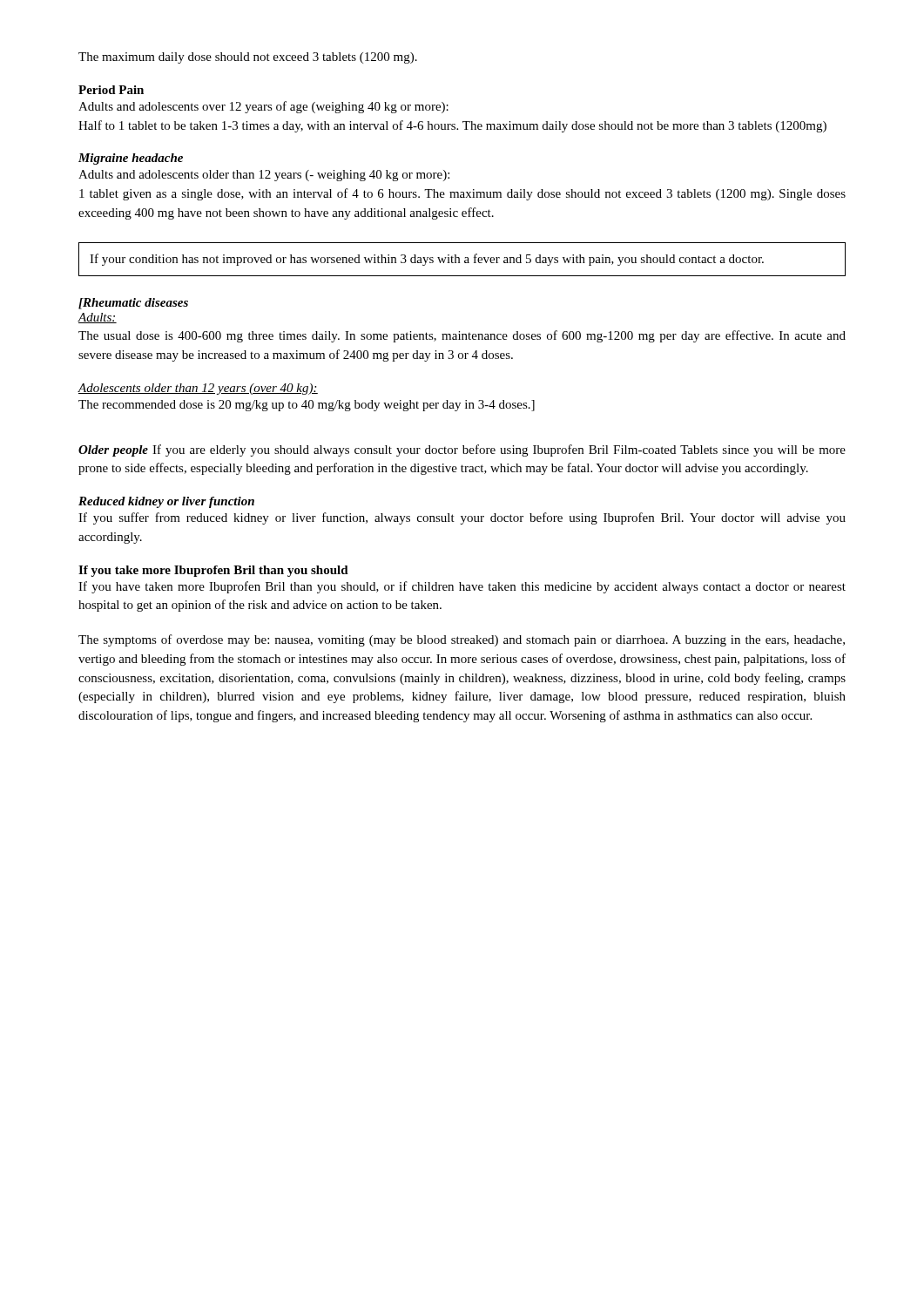Image resolution: width=924 pixels, height=1307 pixels.
Task: Click on the text block containing "The recommended dose"
Action: (x=307, y=404)
